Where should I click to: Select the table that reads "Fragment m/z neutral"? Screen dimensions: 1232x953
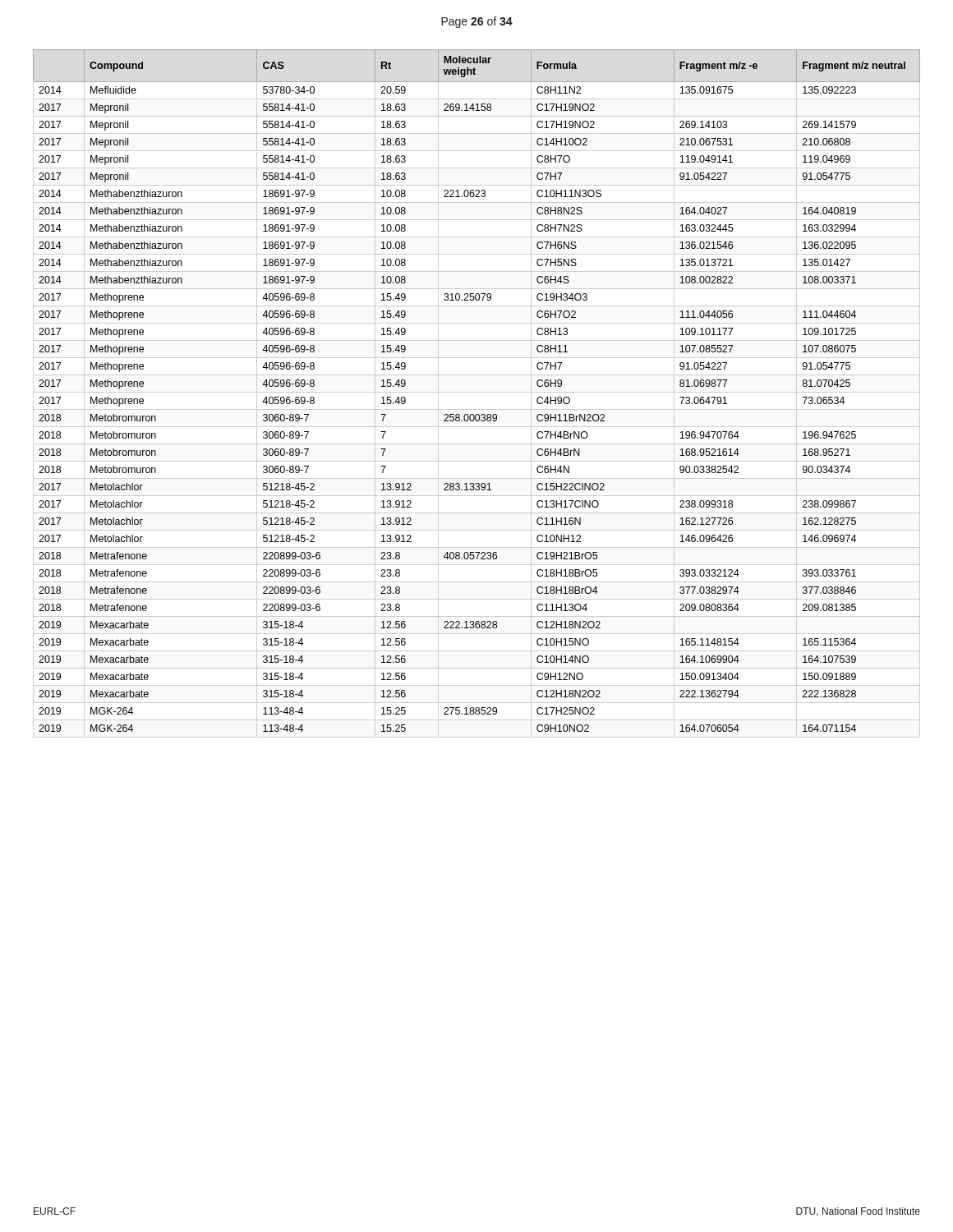tap(476, 393)
